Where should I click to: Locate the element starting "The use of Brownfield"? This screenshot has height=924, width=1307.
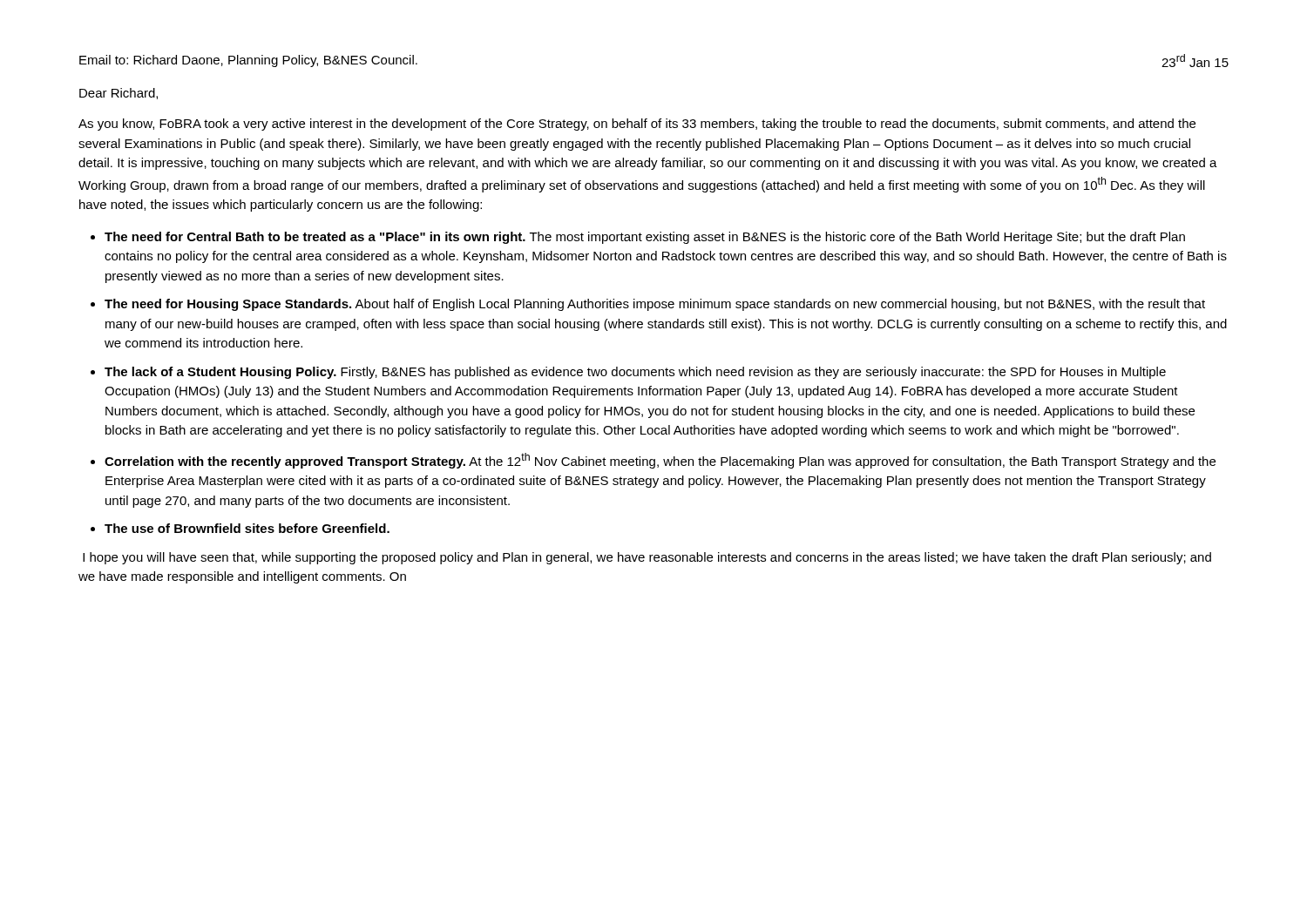(x=247, y=528)
